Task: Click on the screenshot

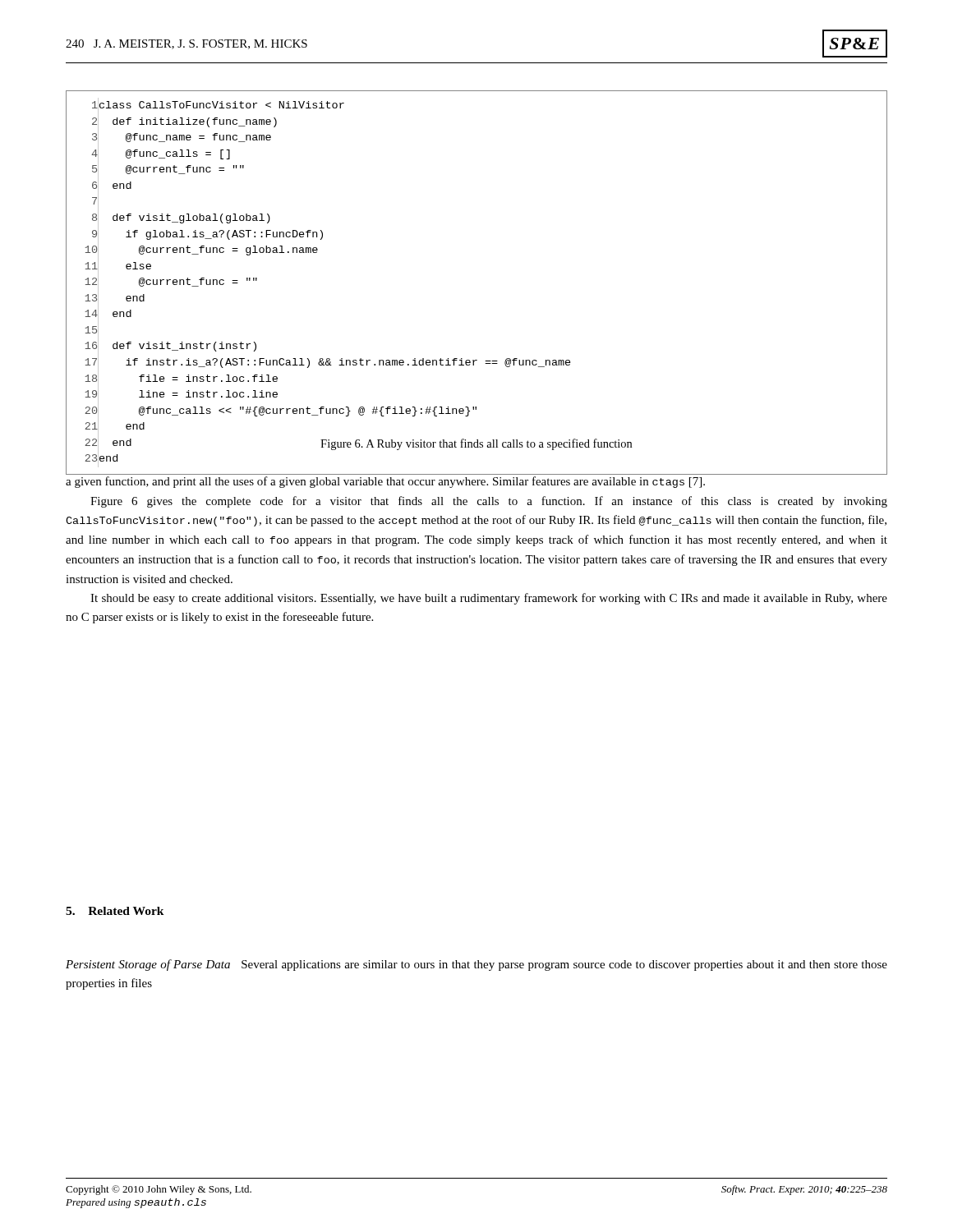Action: (476, 282)
